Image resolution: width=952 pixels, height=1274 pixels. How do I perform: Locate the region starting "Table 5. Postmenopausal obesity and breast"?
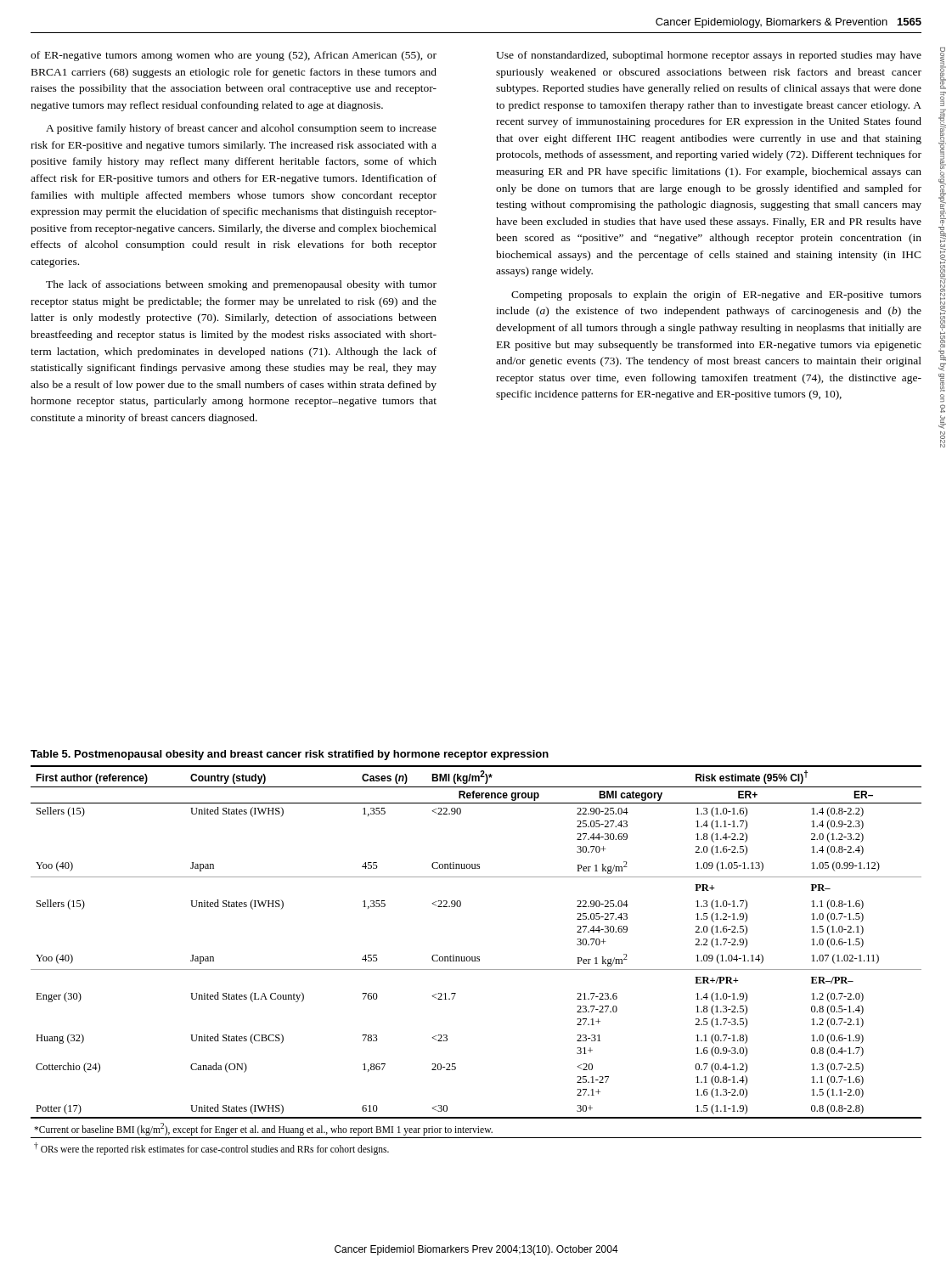[290, 754]
